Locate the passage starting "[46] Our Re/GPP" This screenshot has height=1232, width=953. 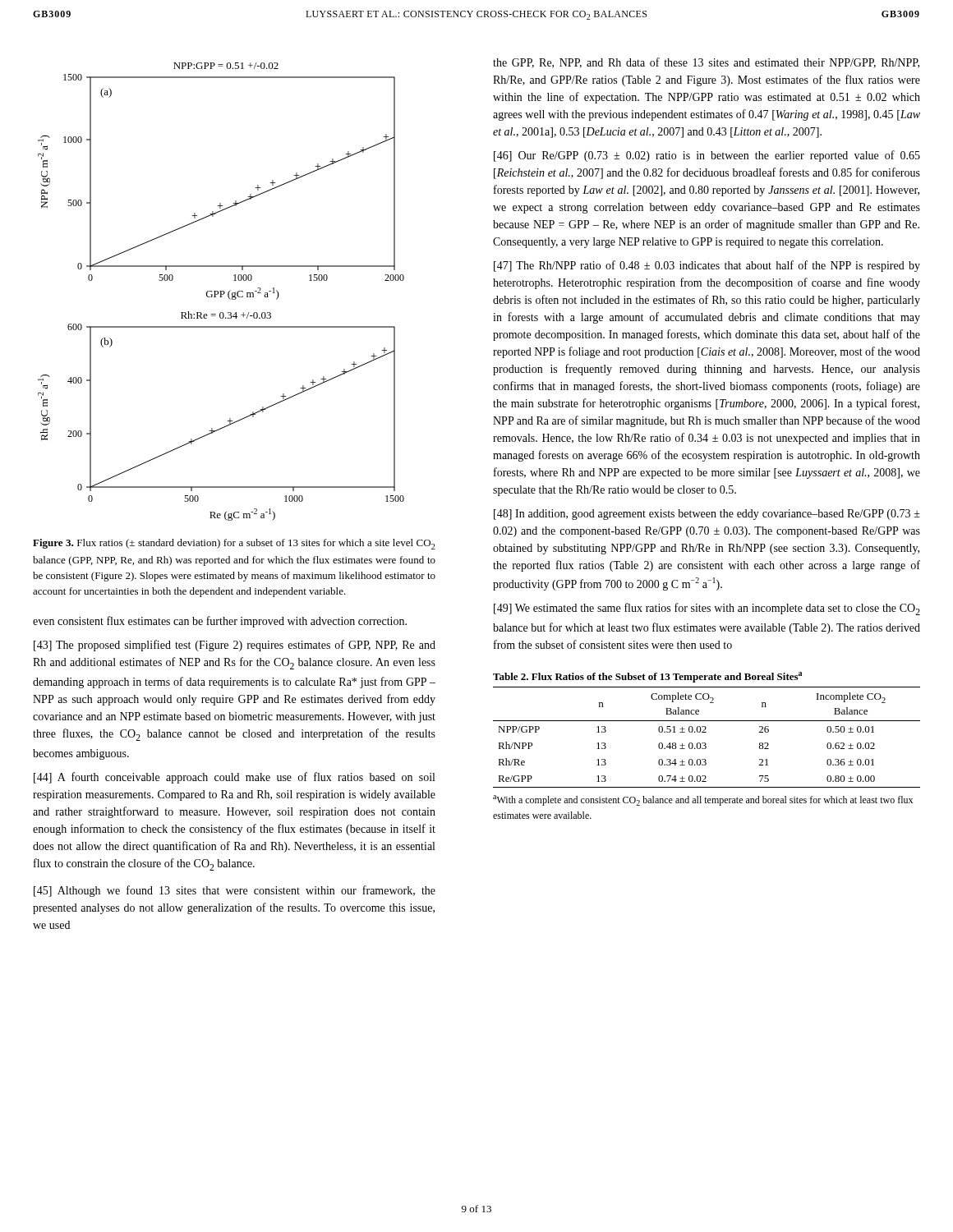click(x=707, y=199)
